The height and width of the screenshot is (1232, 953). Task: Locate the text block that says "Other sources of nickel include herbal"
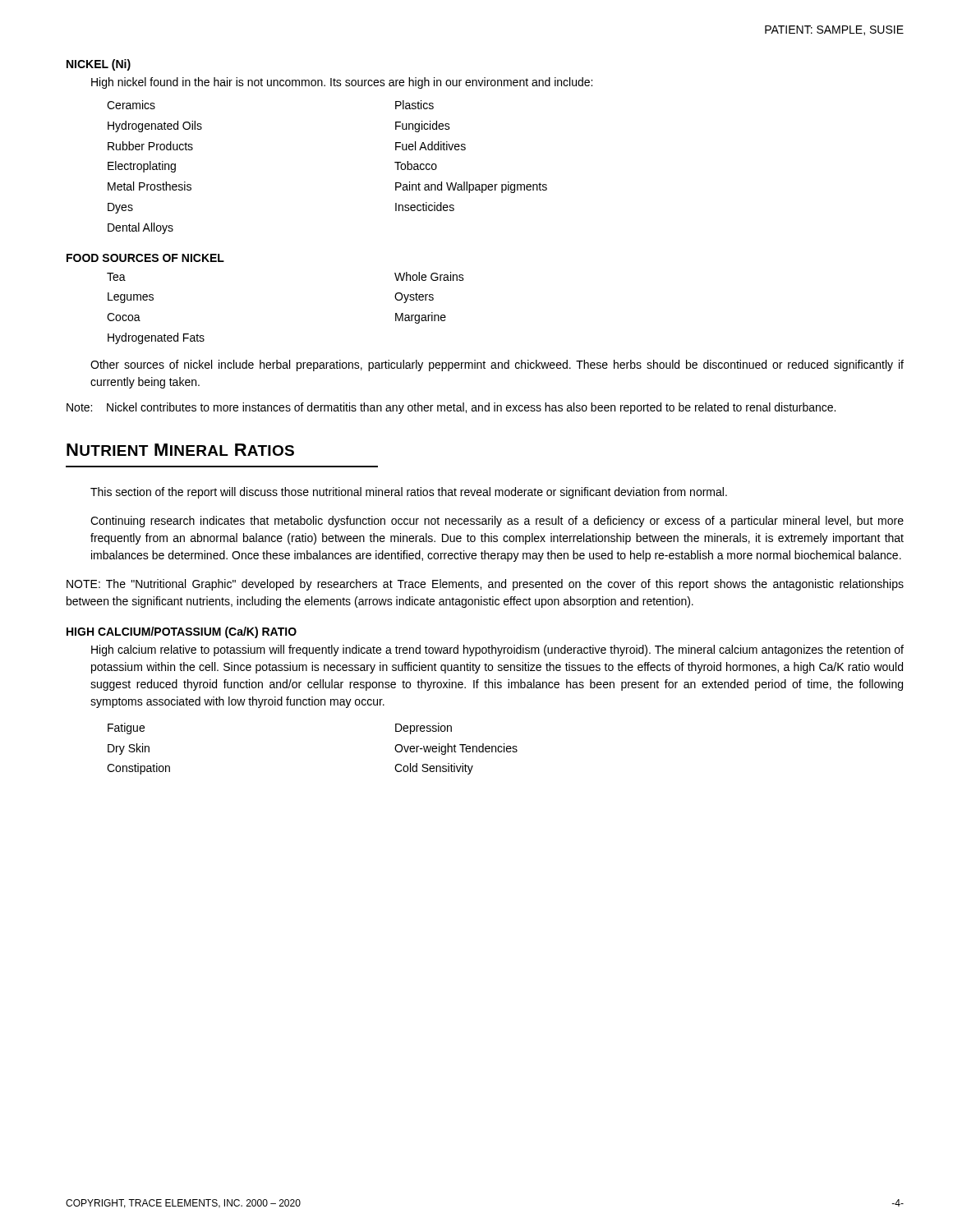coord(497,373)
